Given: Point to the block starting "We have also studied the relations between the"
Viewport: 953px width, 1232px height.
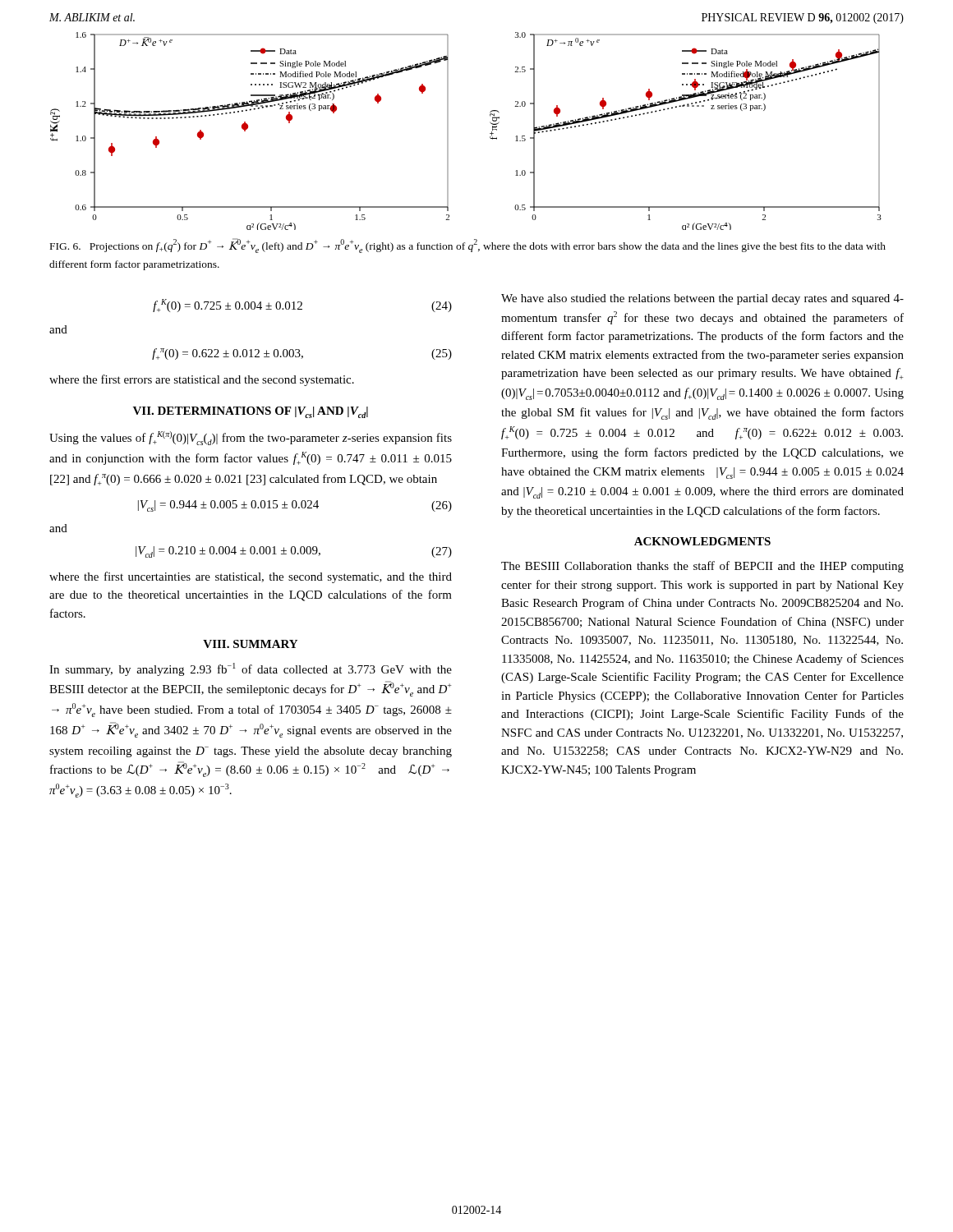Looking at the screenshot, I should point(702,404).
